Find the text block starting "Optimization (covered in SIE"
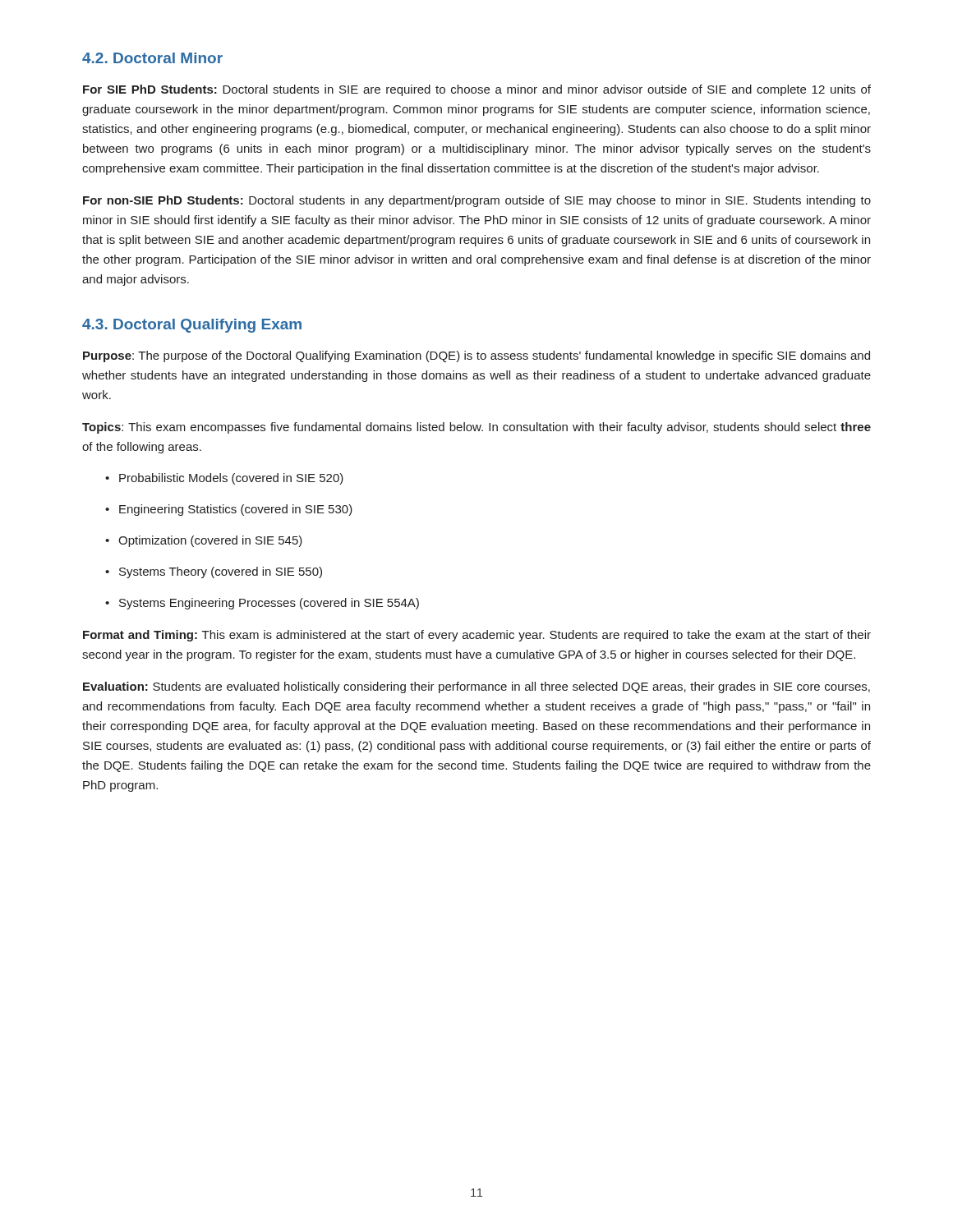The image size is (953, 1232). point(204,541)
